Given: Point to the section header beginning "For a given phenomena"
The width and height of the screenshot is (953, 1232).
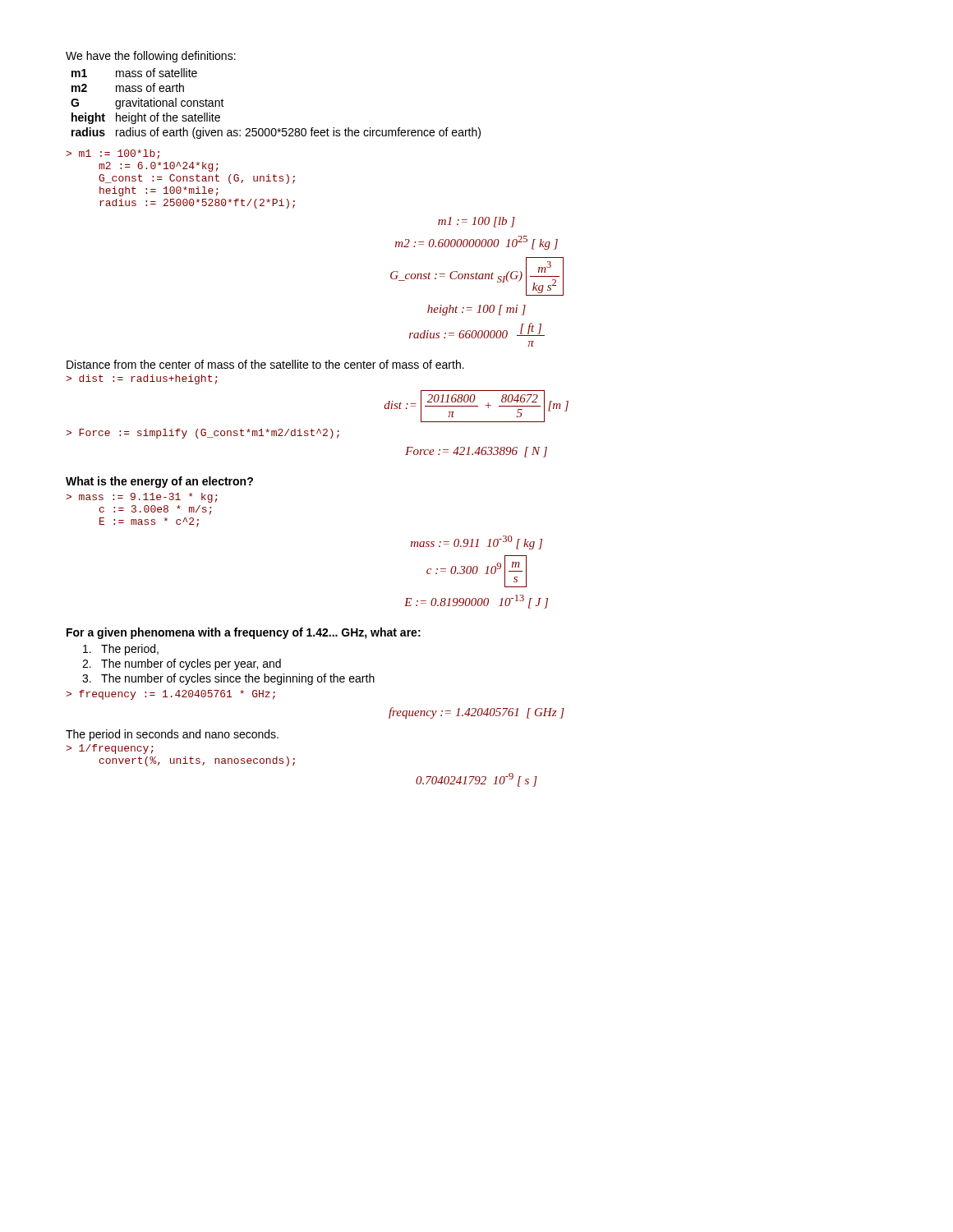Looking at the screenshot, I should [x=243, y=632].
